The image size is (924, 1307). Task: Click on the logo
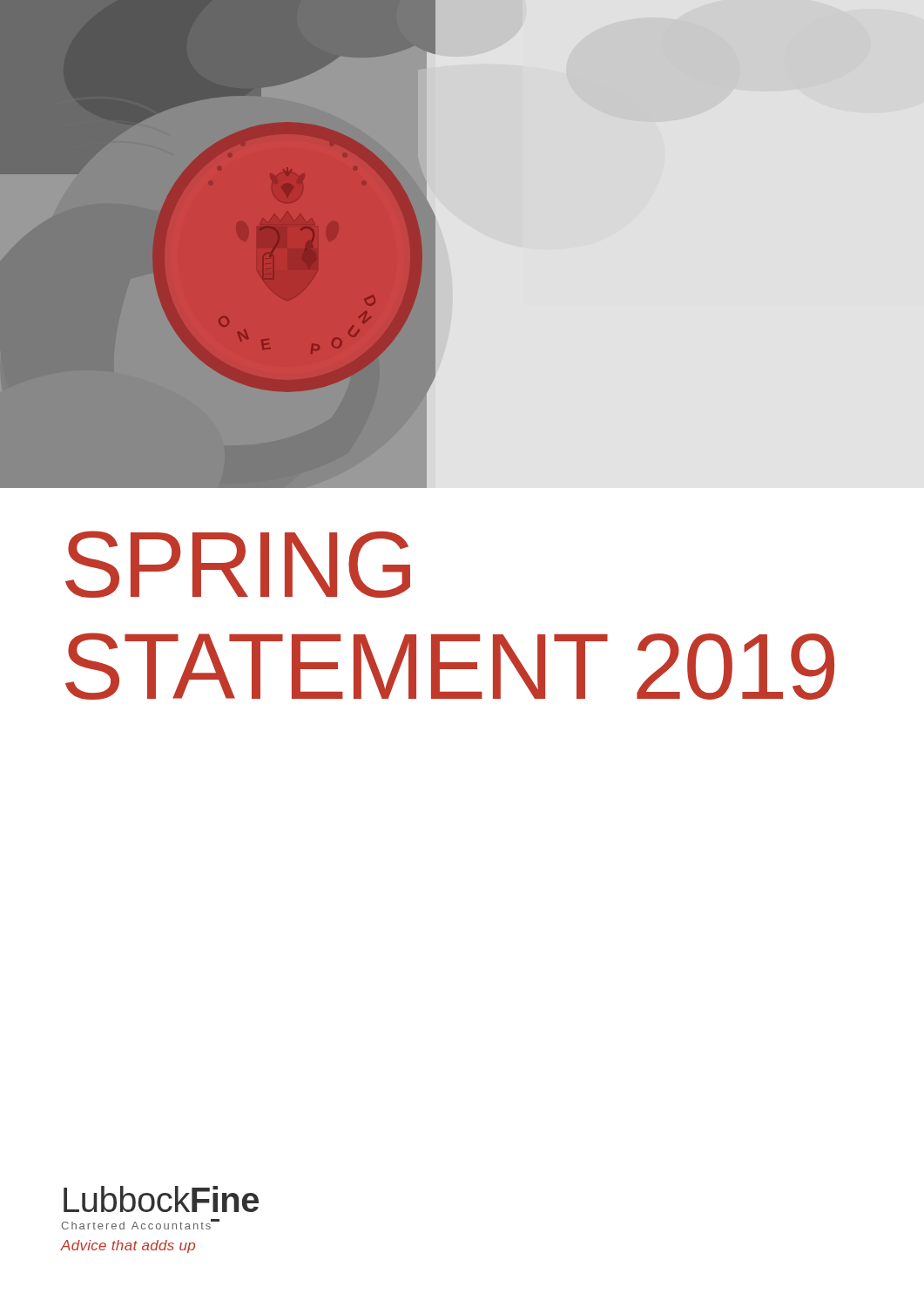tap(160, 1219)
